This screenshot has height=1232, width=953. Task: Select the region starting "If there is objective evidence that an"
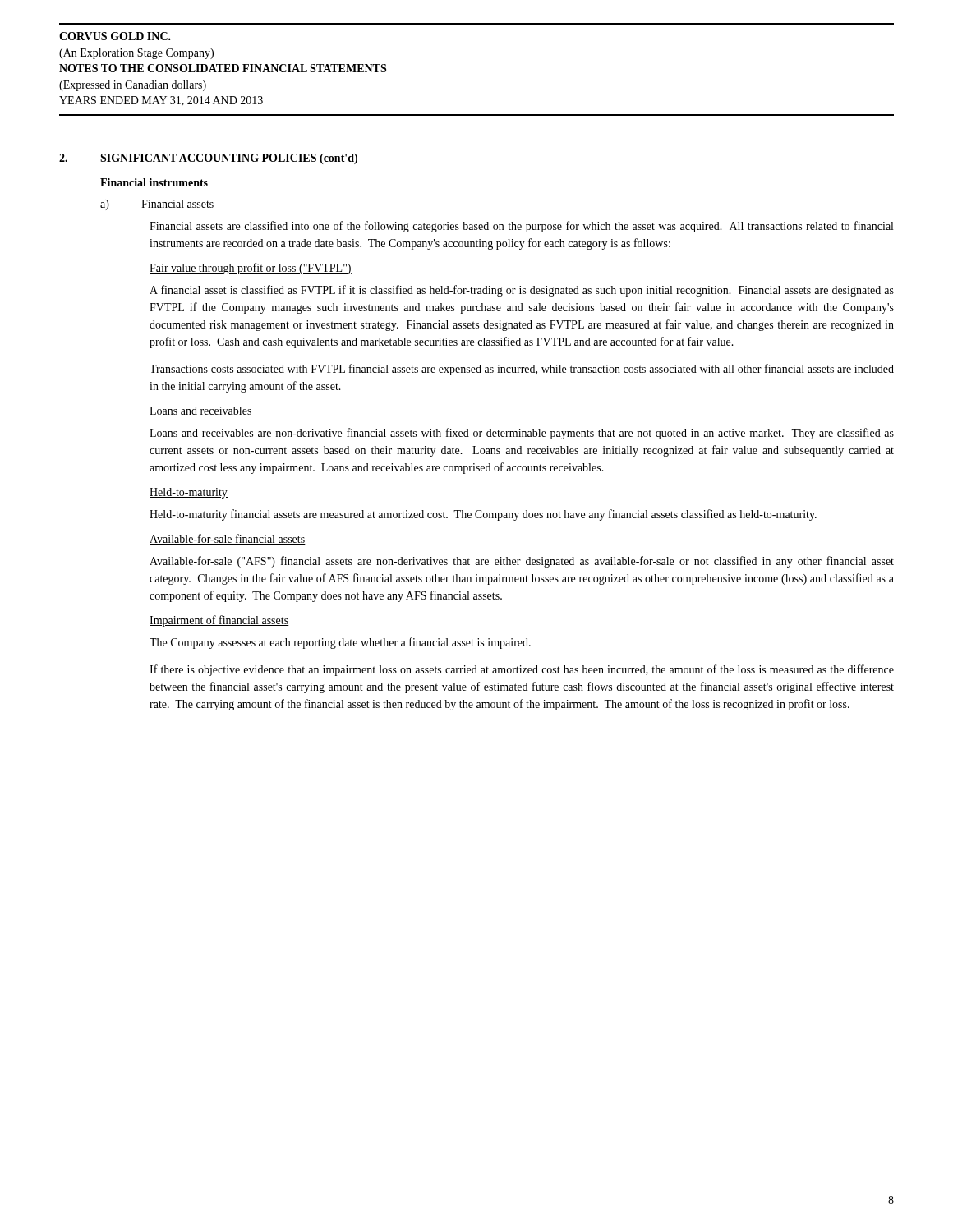(x=522, y=687)
